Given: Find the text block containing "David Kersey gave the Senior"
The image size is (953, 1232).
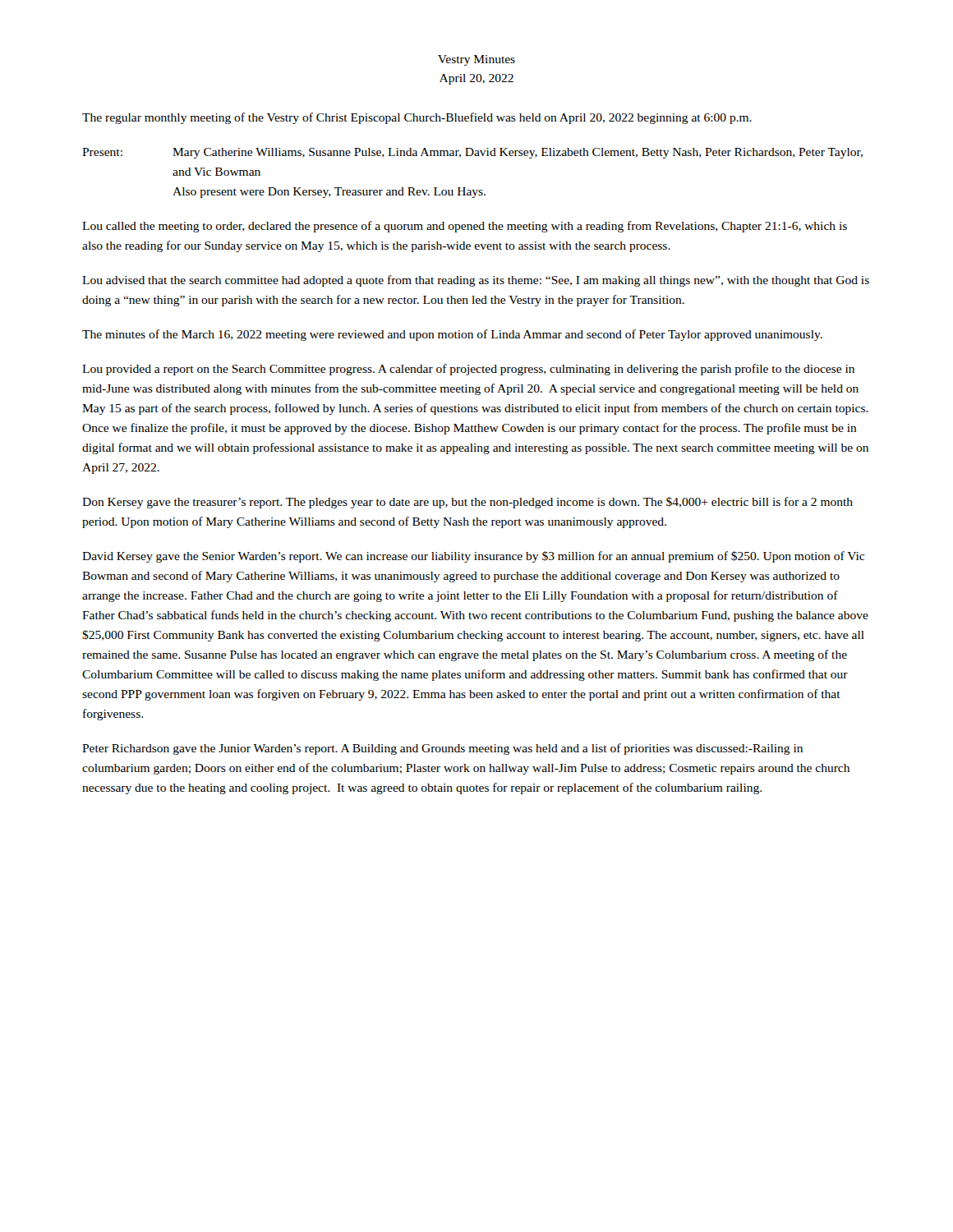Looking at the screenshot, I should 475,634.
